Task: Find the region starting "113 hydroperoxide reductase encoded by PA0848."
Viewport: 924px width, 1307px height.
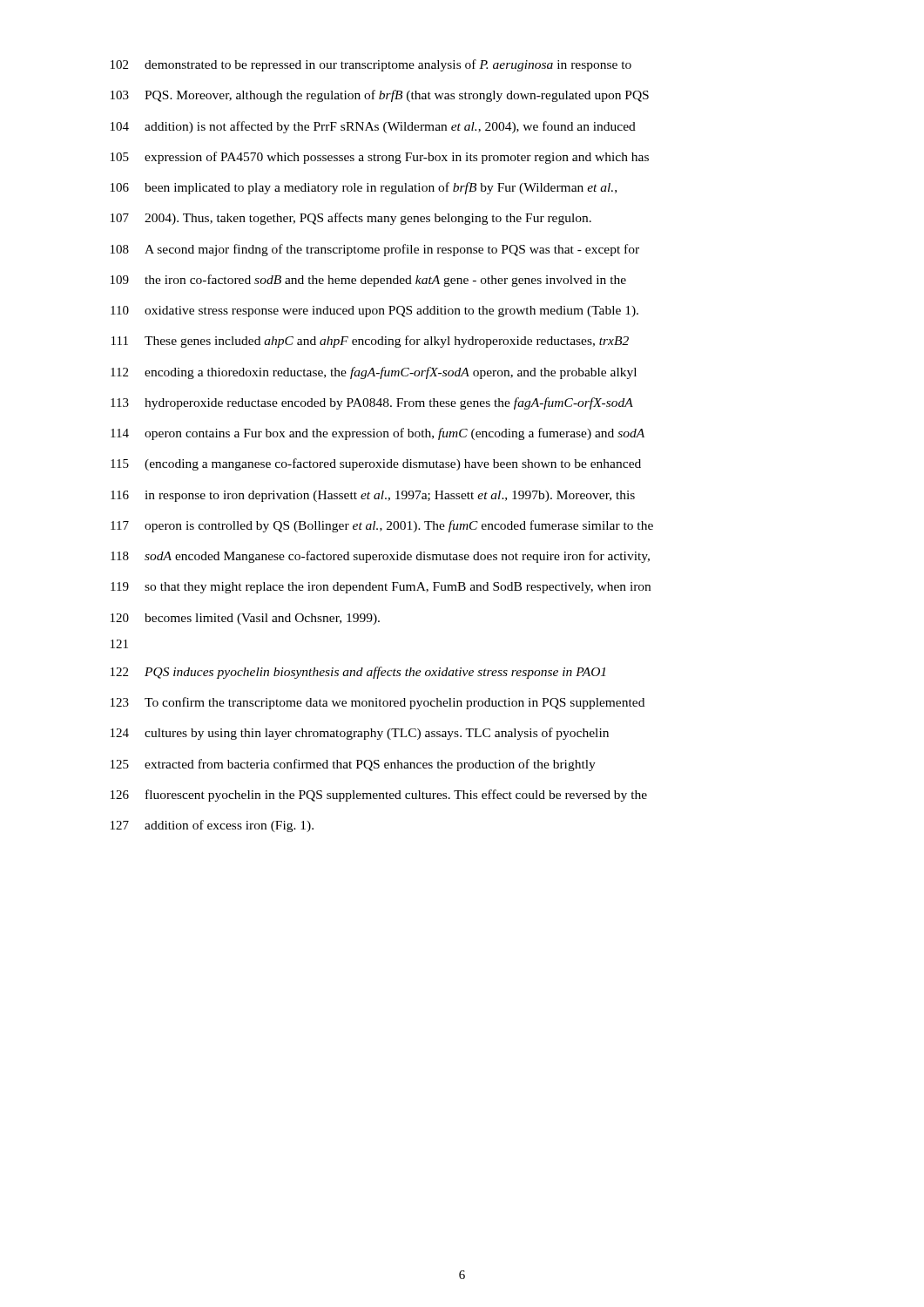Action: 477,402
